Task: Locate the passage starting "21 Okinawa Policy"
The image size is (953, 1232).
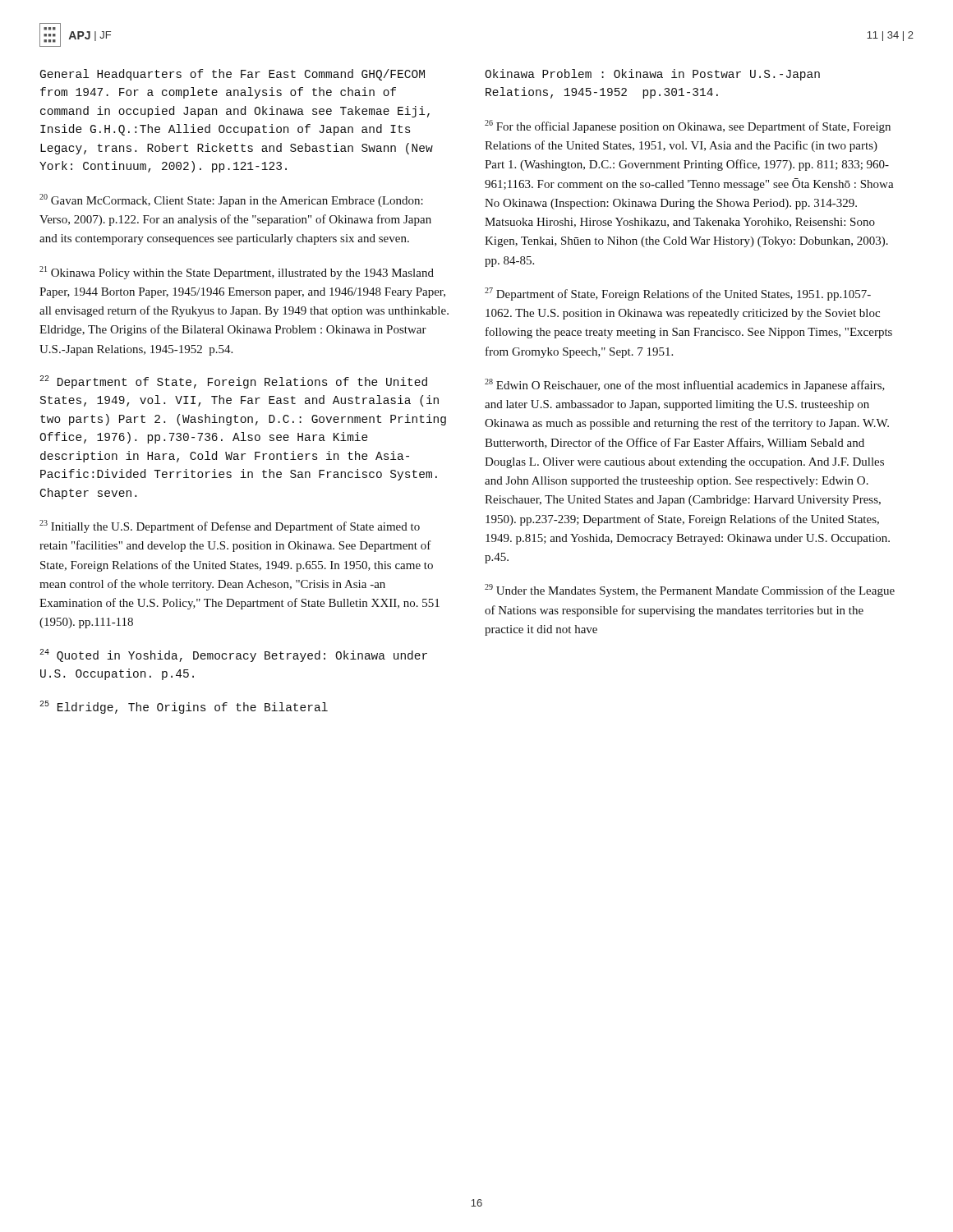Action: pos(245,311)
